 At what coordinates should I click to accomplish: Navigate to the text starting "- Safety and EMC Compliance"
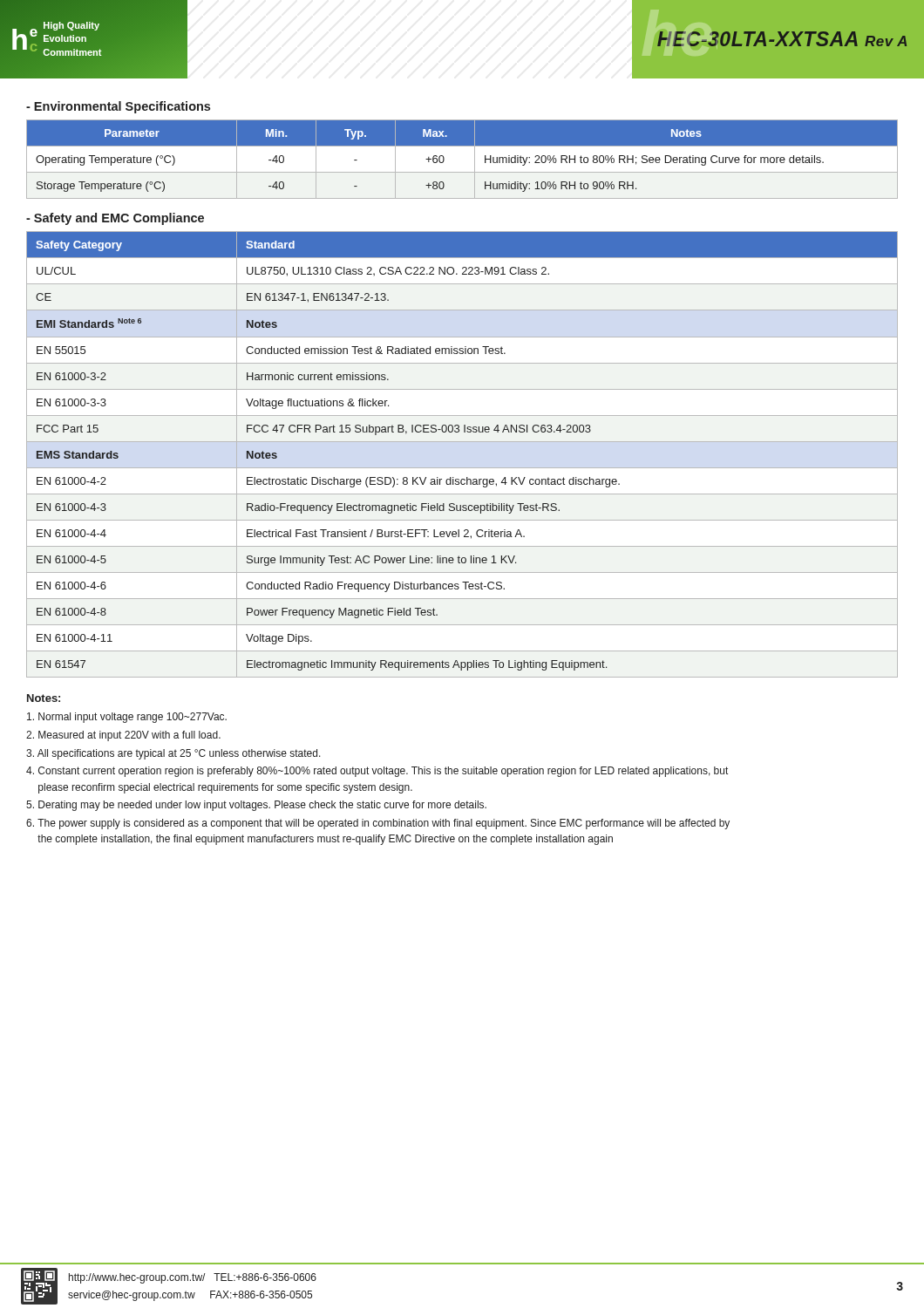(x=115, y=218)
